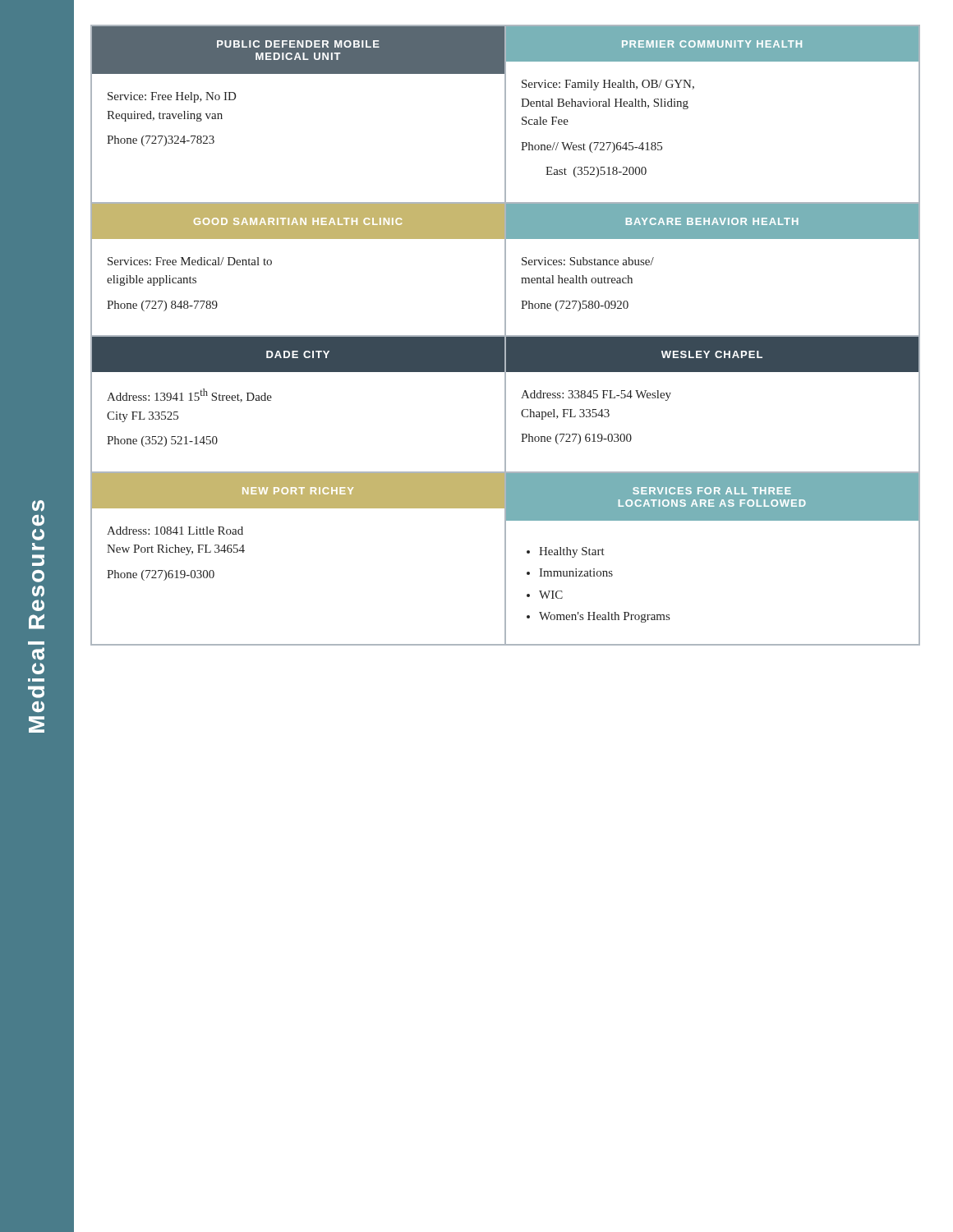Find the section header that says "NEW PORT RICHEY"
The width and height of the screenshot is (953, 1232).
298,490
